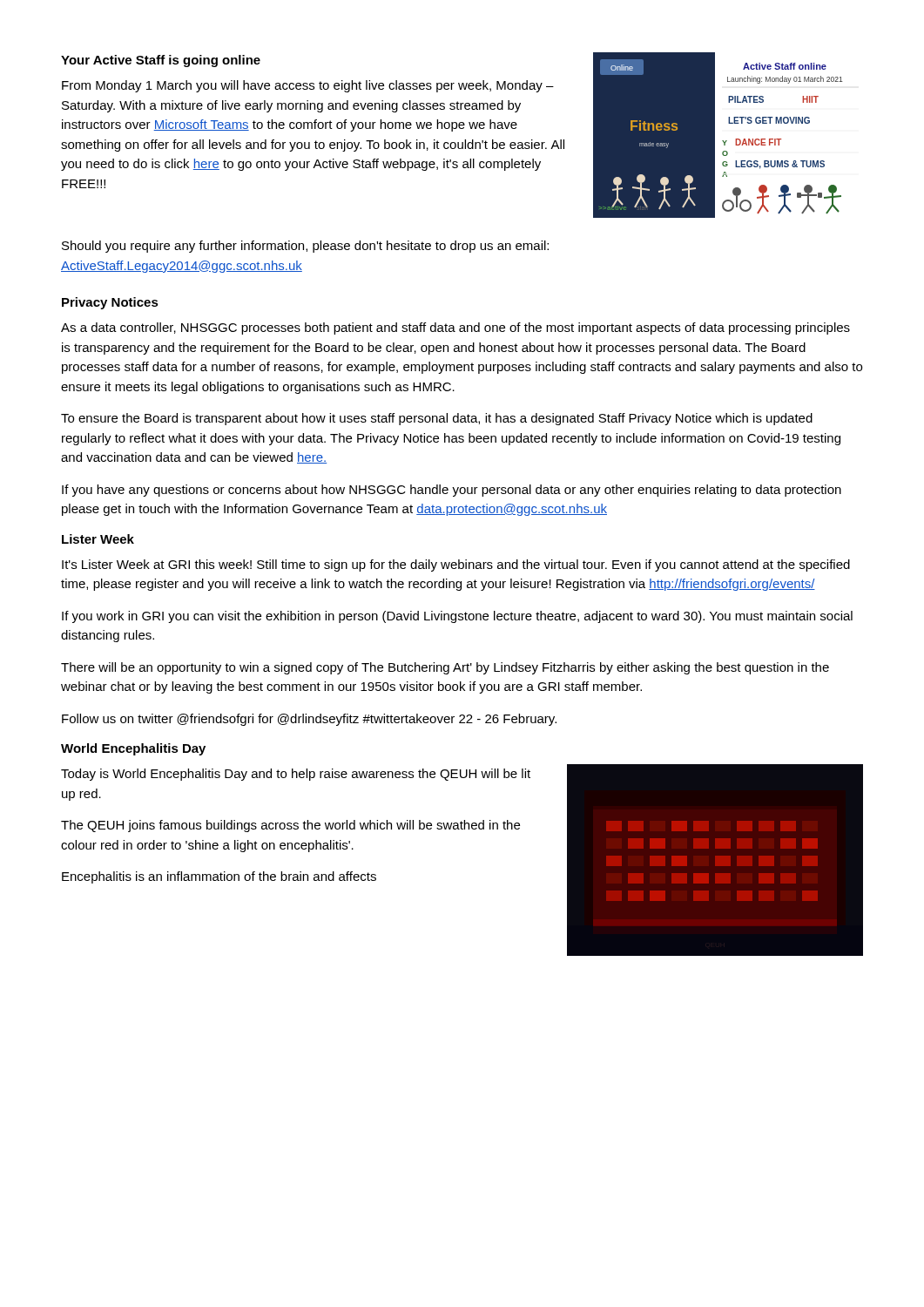
Task: Find the text block starting "Follow us on twitter @friendsofgri for"
Action: pos(309,718)
